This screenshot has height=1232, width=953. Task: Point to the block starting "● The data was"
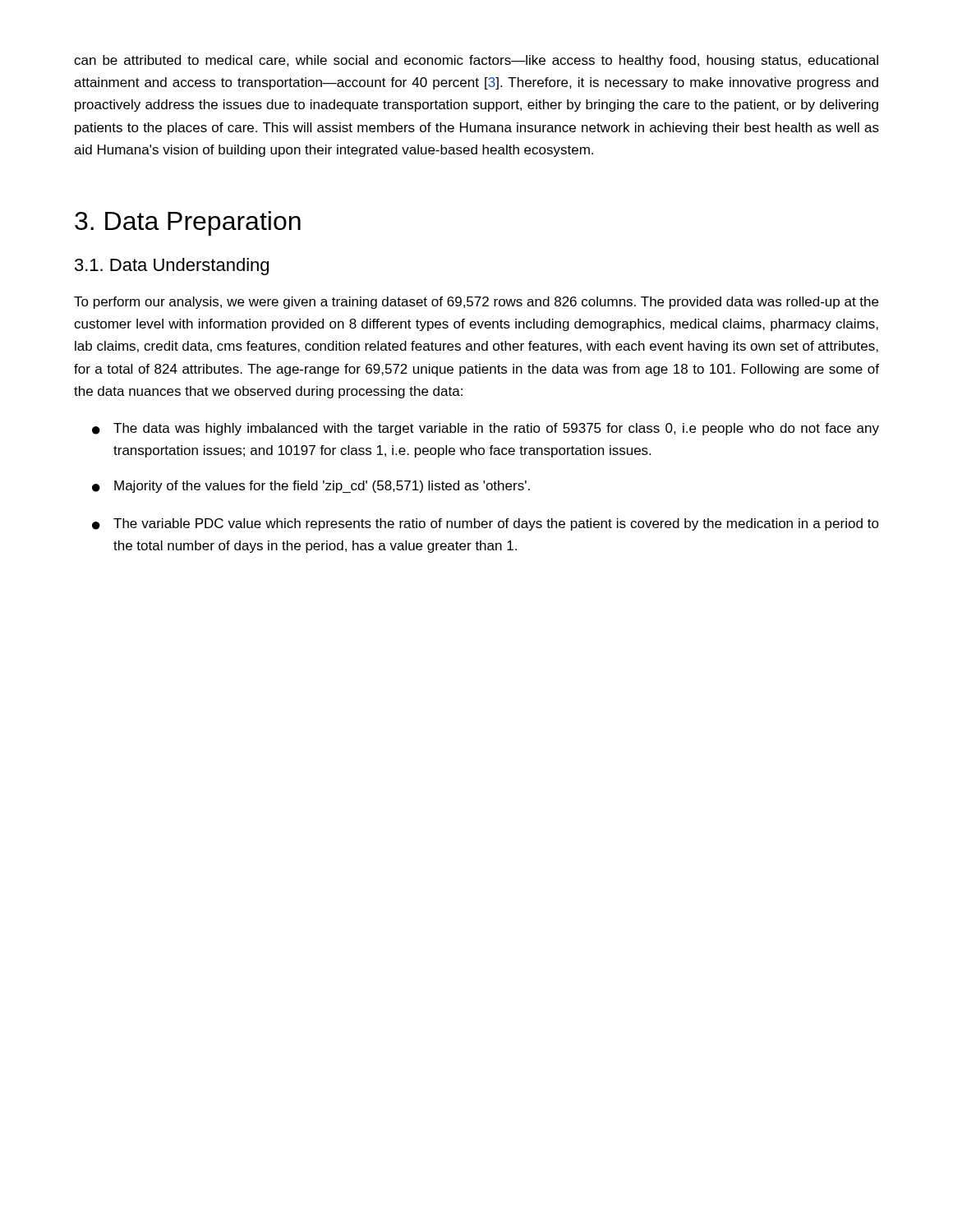point(485,439)
